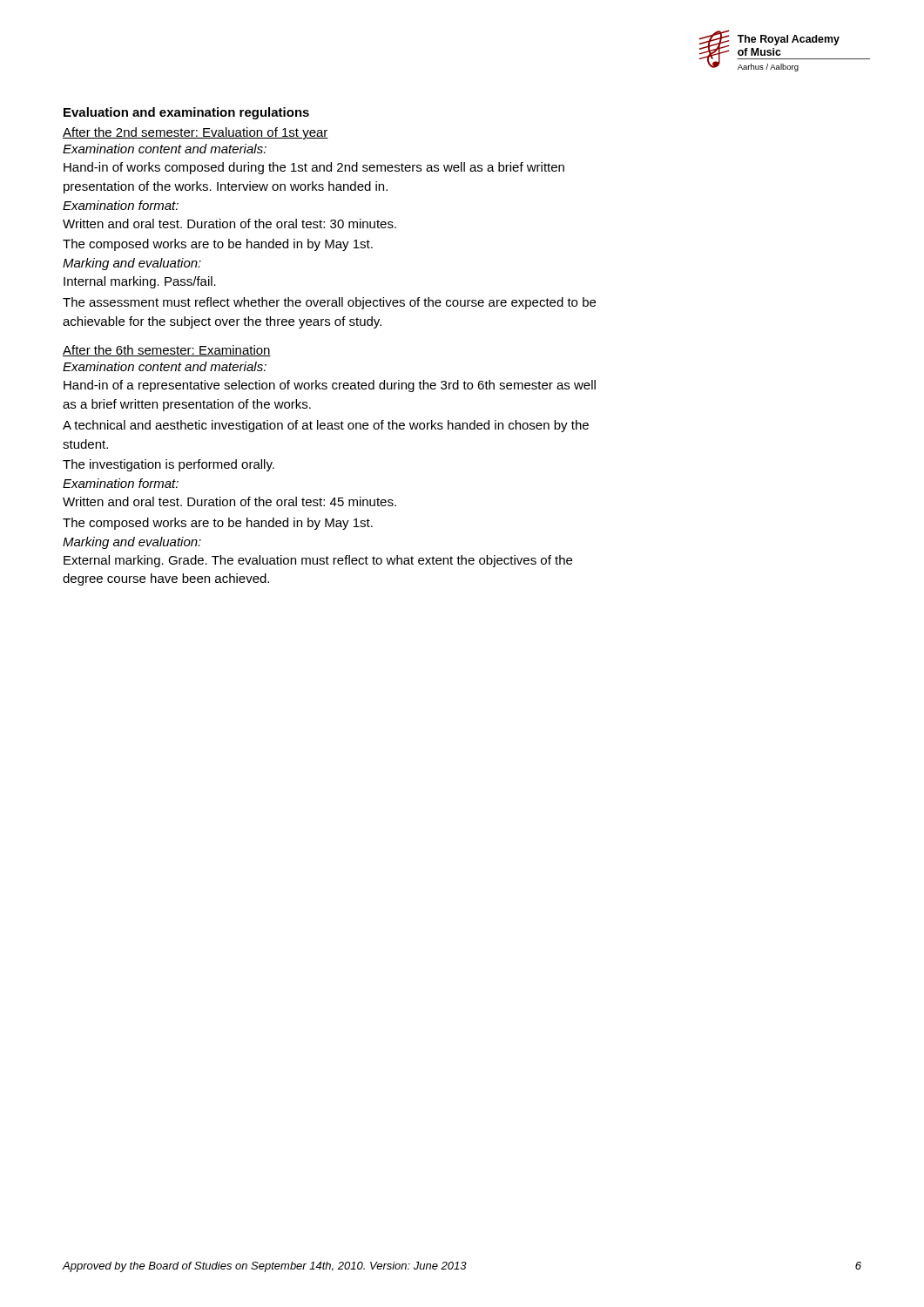The height and width of the screenshot is (1307, 924).
Task: Click the passage that begins "The assessment must reflect whether the overall objectives"
Action: 330,311
